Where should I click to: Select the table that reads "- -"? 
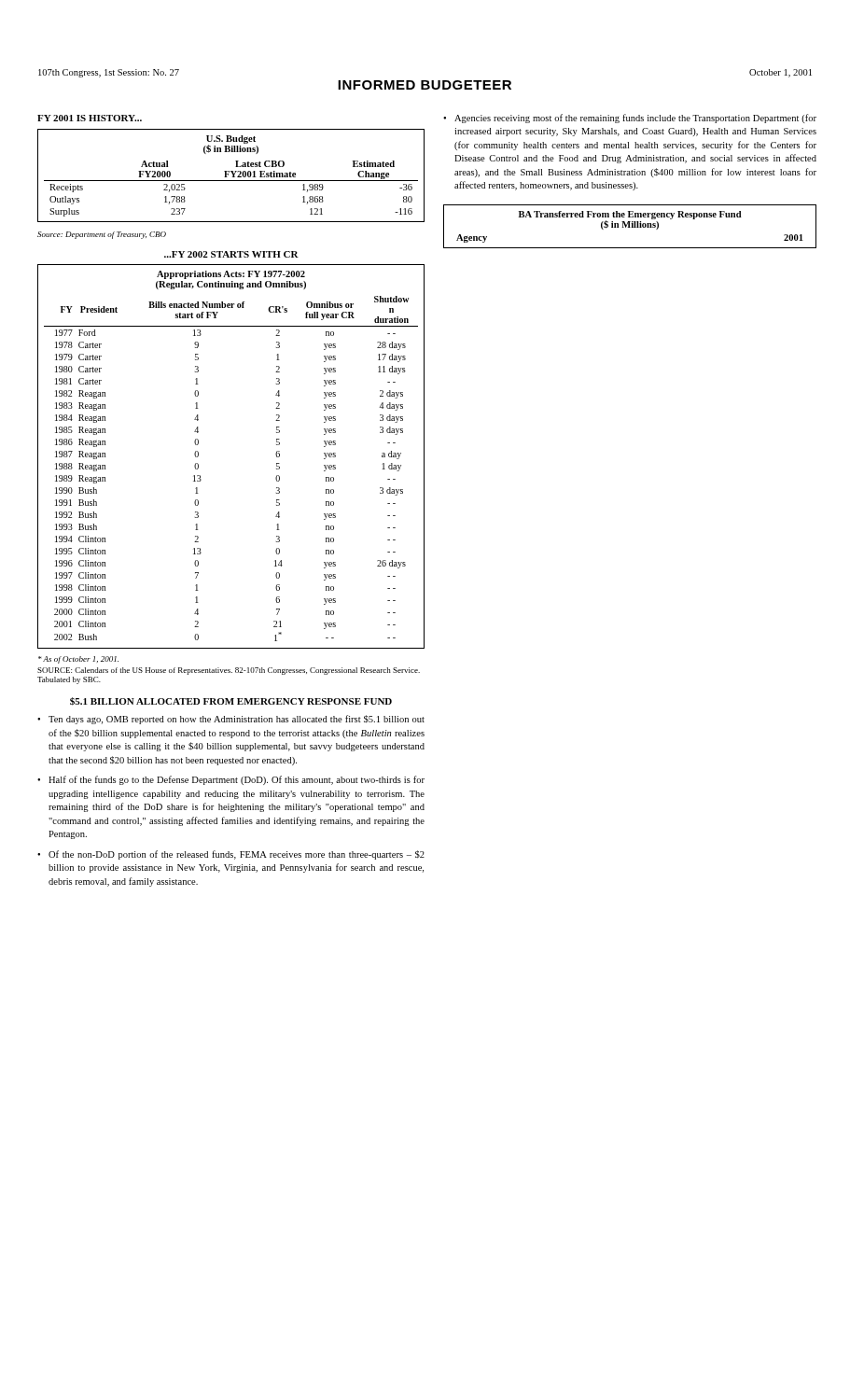(231, 457)
